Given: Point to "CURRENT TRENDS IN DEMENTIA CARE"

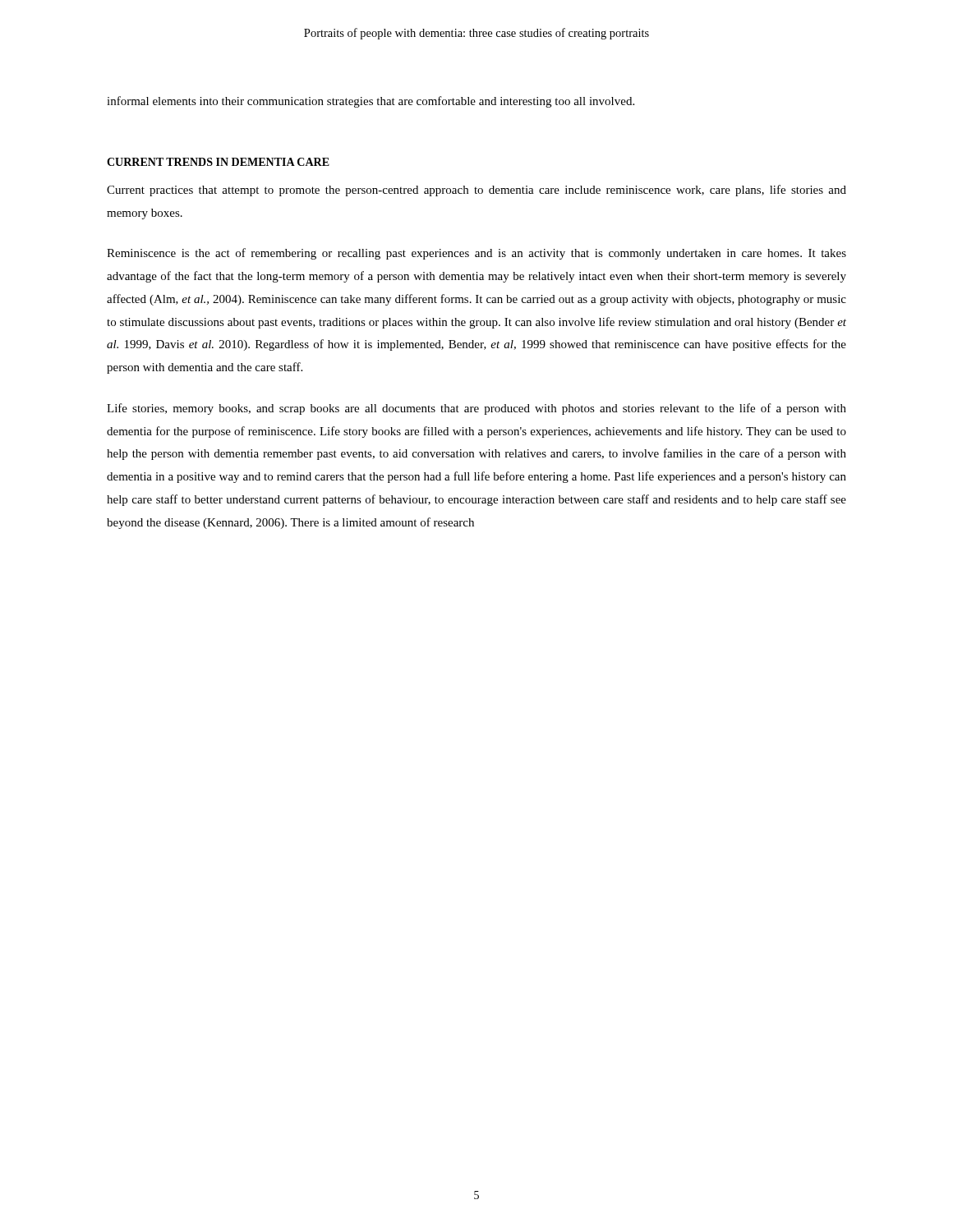Looking at the screenshot, I should pos(218,162).
